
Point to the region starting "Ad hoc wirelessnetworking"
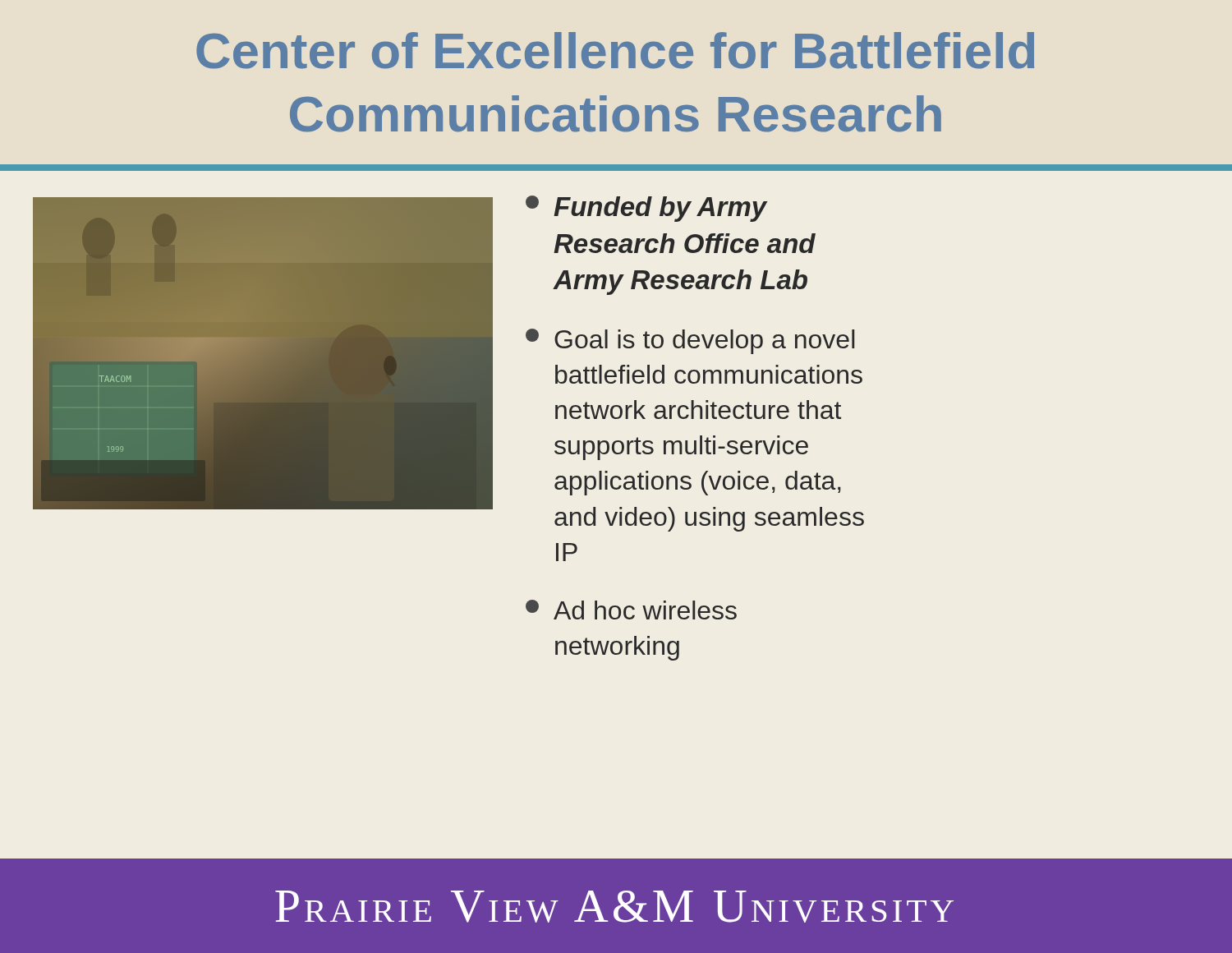click(x=632, y=629)
